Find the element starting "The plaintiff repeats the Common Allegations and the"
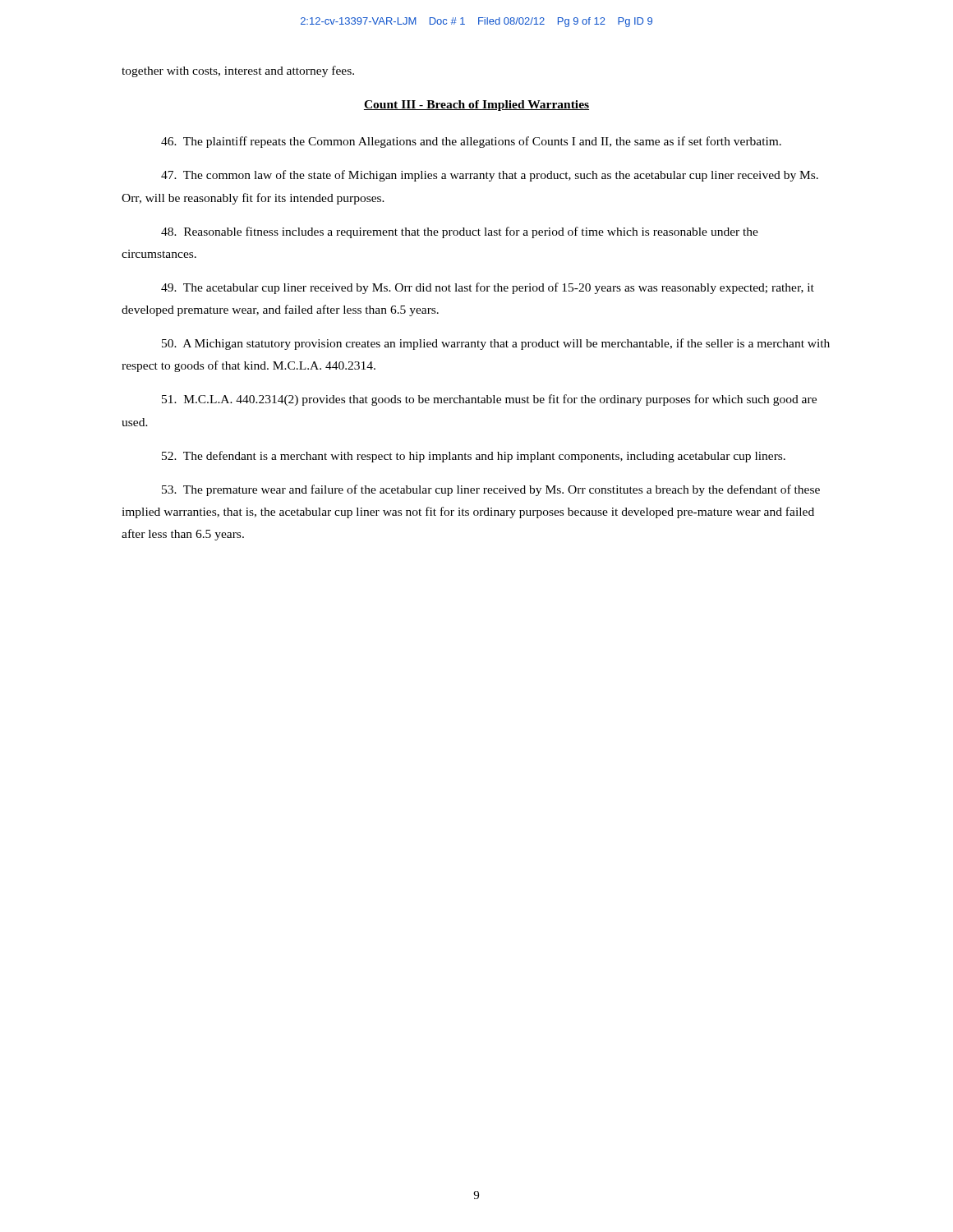This screenshot has height=1232, width=953. 471,141
